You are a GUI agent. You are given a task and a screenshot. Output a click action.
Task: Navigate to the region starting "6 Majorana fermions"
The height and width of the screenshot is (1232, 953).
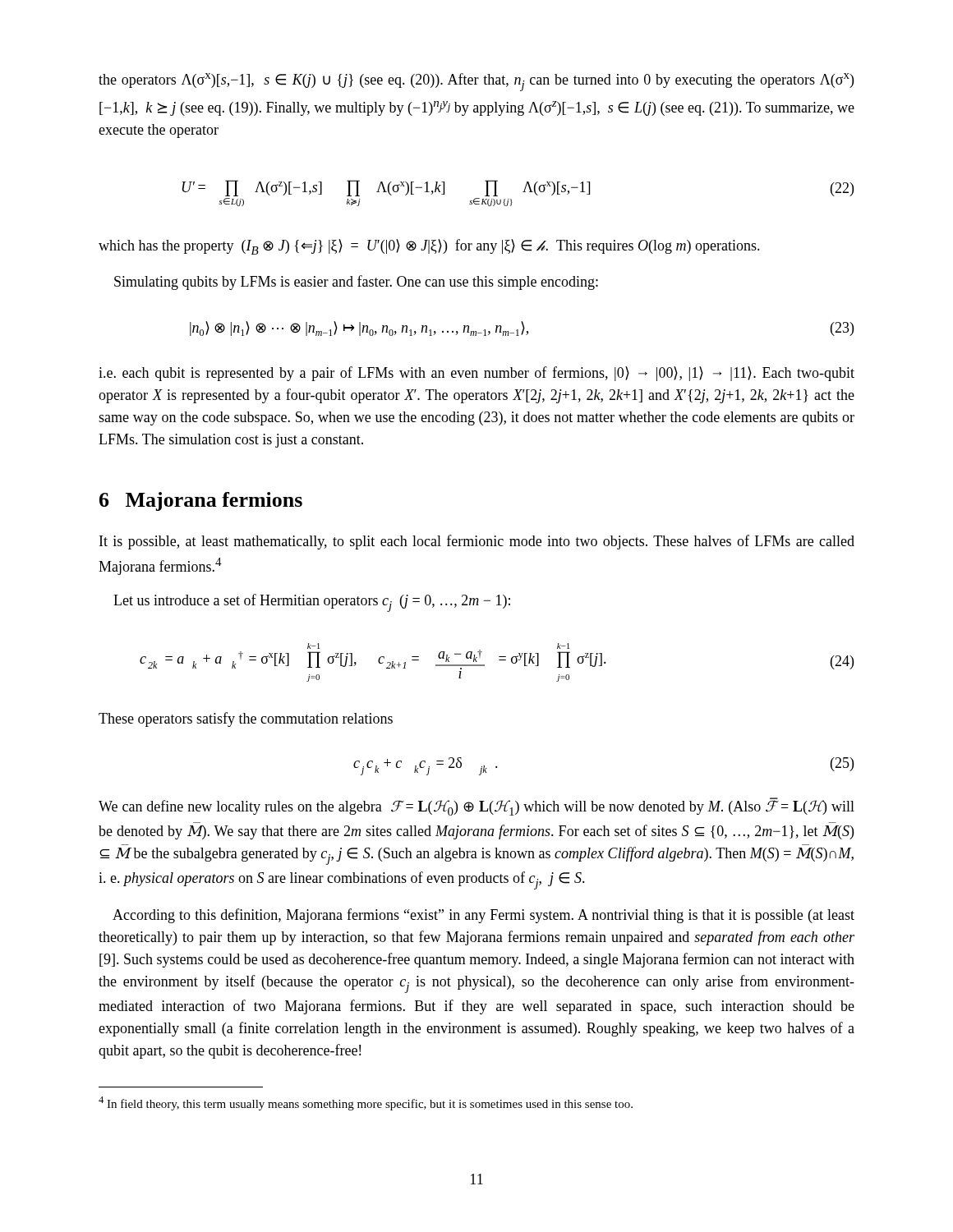point(201,500)
